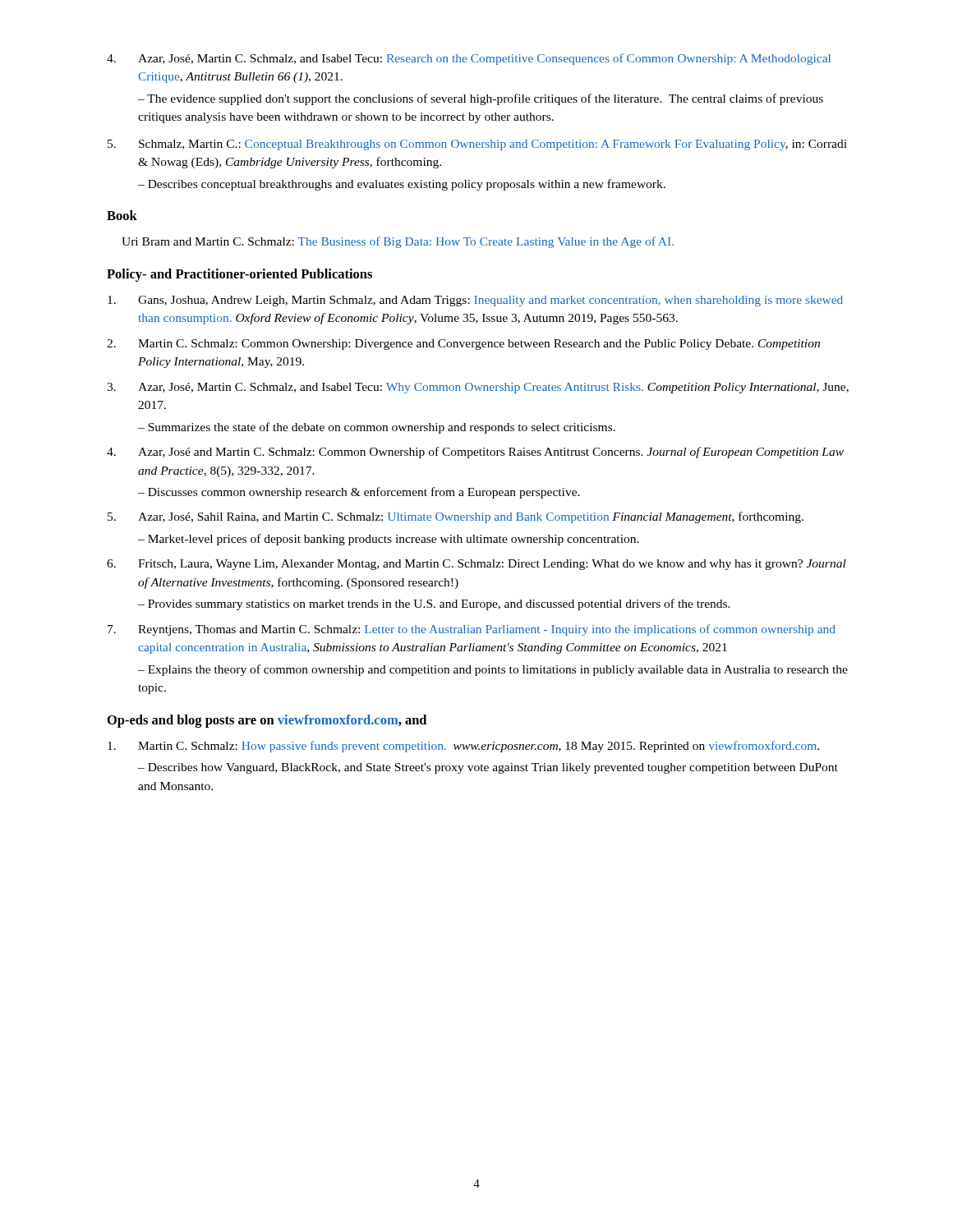The height and width of the screenshot is (1232, 953).
Task: Select the text block that reads "Uri Bram and Martin C. Schmalz: The Business"
Action: click(x=398, y=241)
